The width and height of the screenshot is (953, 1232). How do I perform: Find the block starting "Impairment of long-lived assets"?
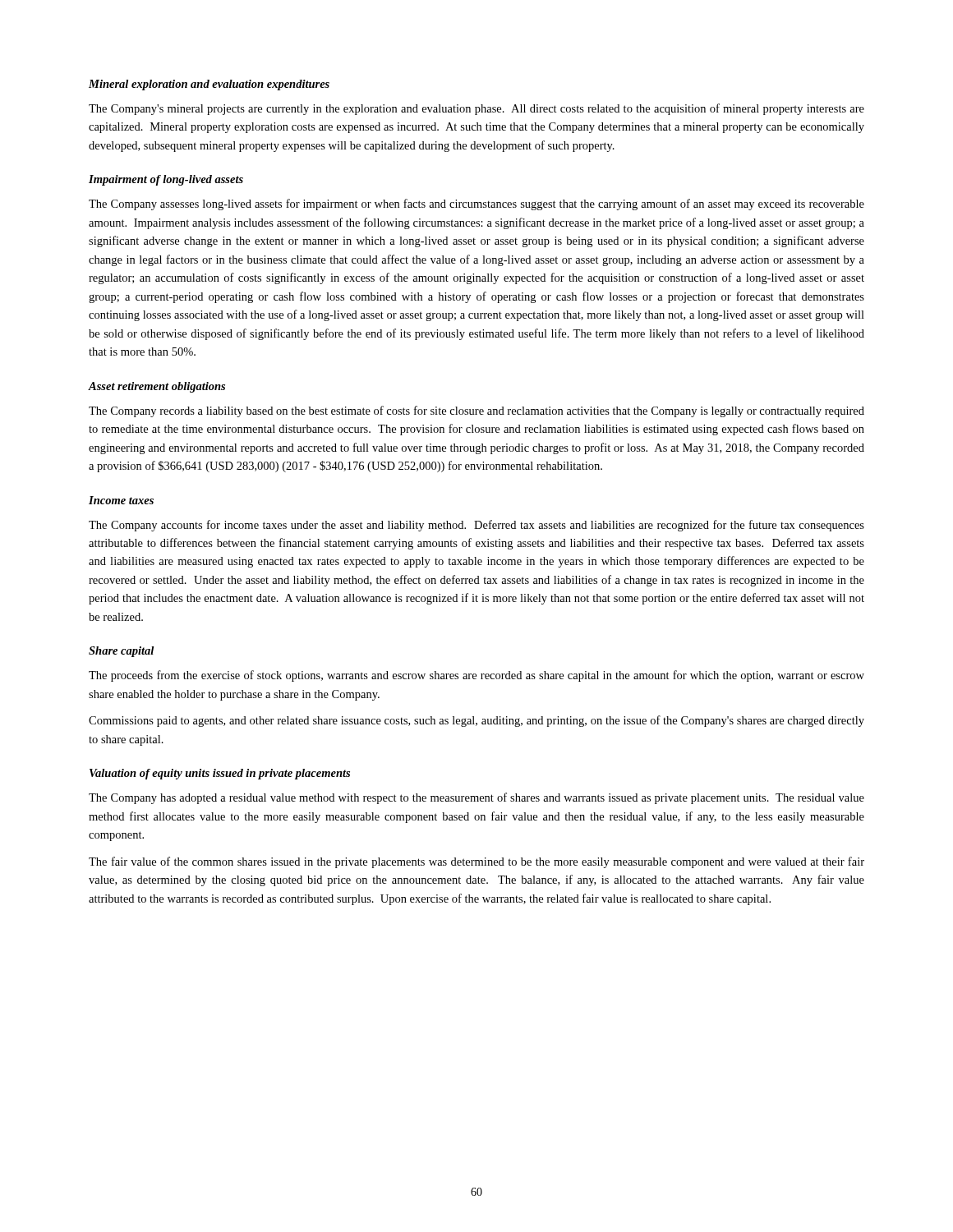click(x=166, y=179)
